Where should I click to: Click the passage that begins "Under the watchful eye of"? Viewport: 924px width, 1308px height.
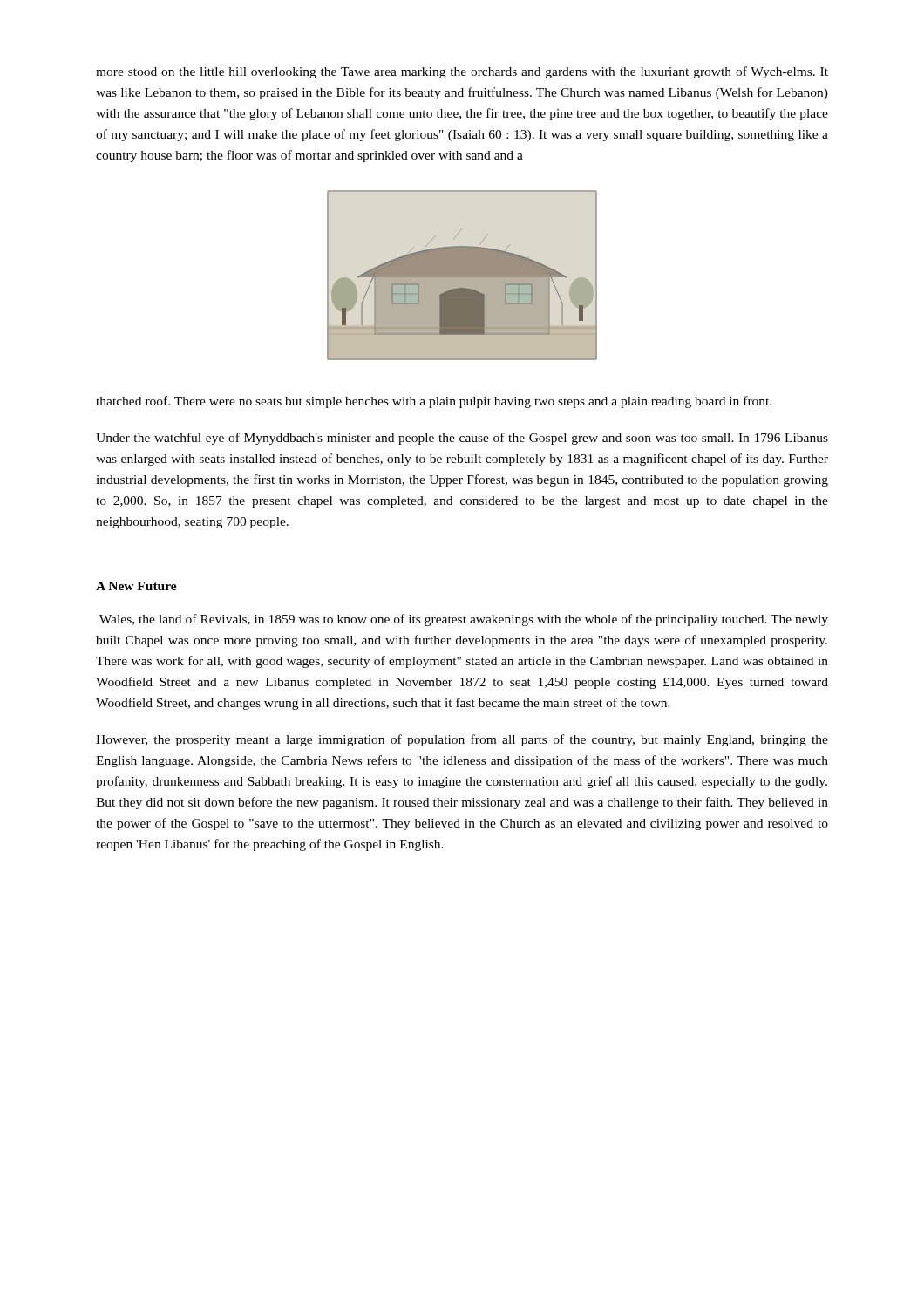coord(462,479)
